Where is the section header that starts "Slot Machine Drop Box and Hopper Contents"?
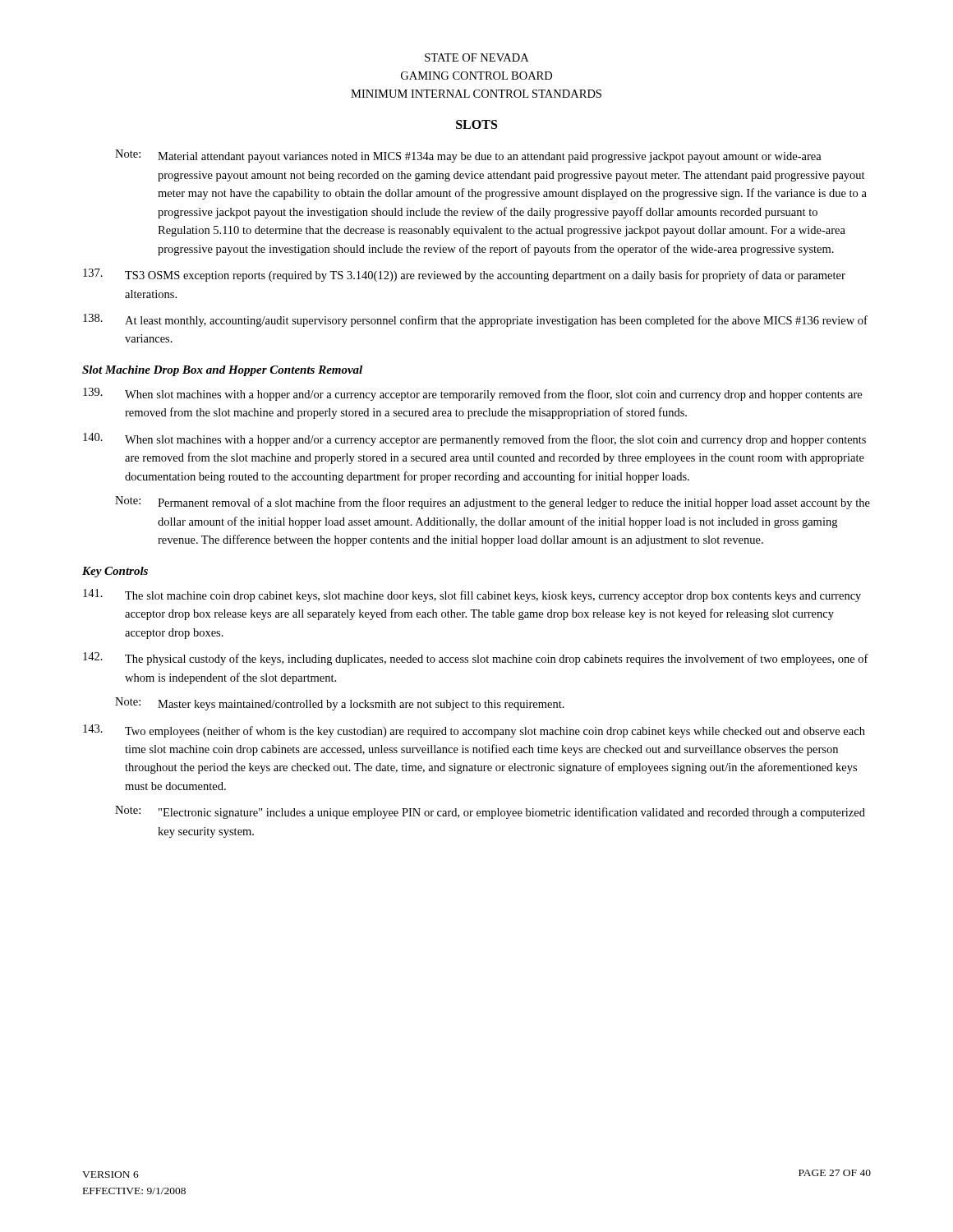Screen dimensions: 1232x953 pos(222,370)
